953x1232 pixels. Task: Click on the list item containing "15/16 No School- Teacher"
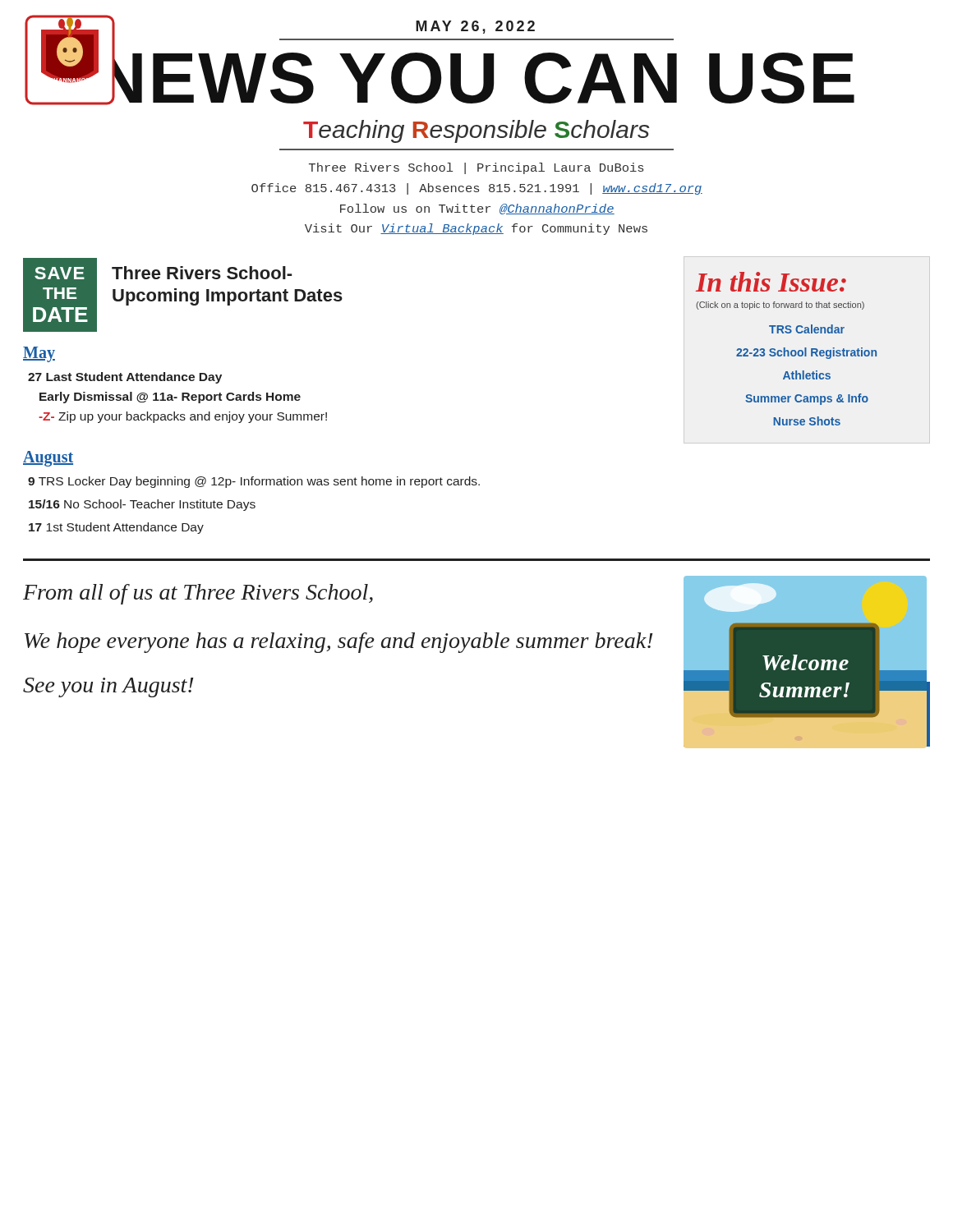tap(142, 504)
